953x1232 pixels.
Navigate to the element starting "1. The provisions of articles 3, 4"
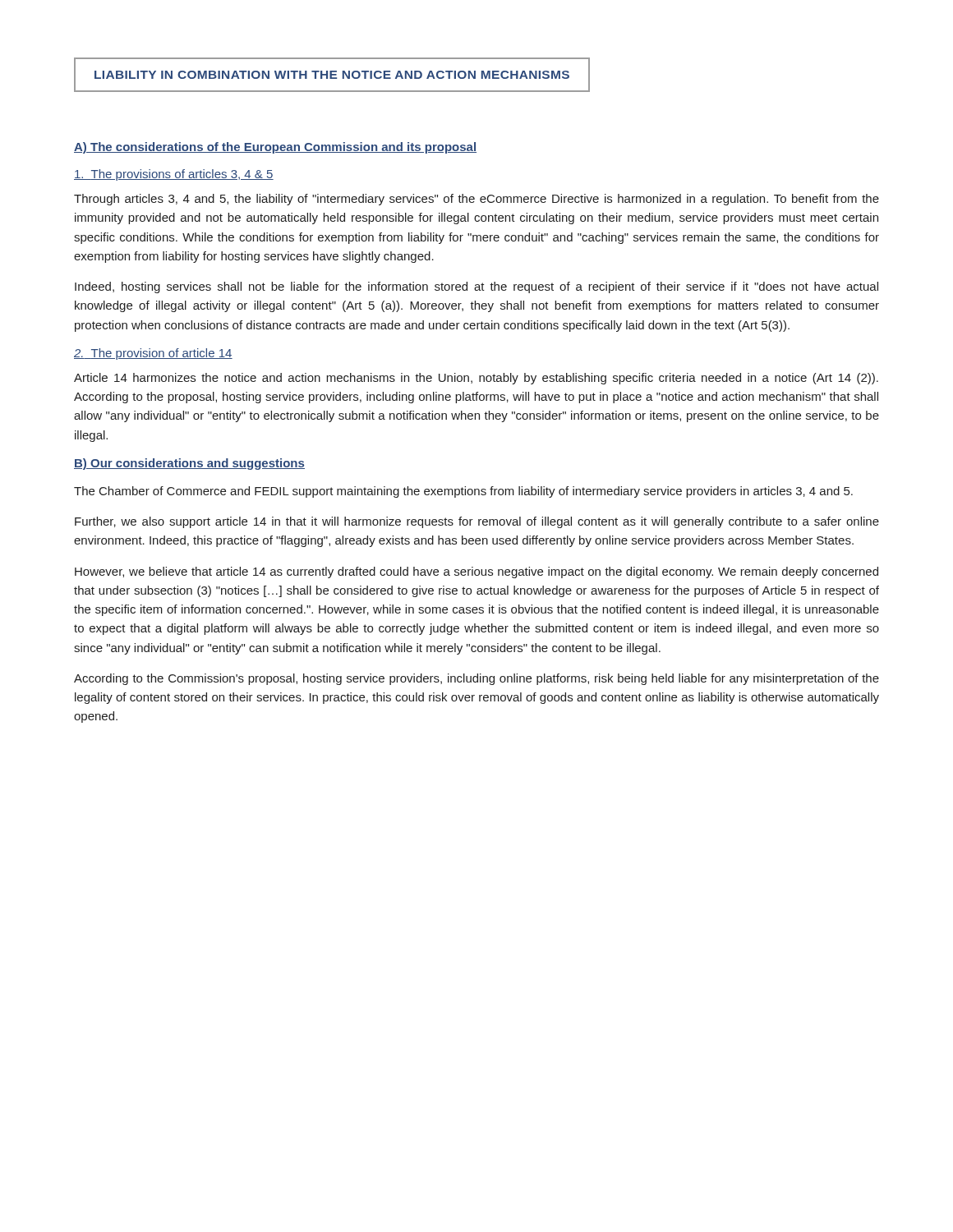[173, 174]
